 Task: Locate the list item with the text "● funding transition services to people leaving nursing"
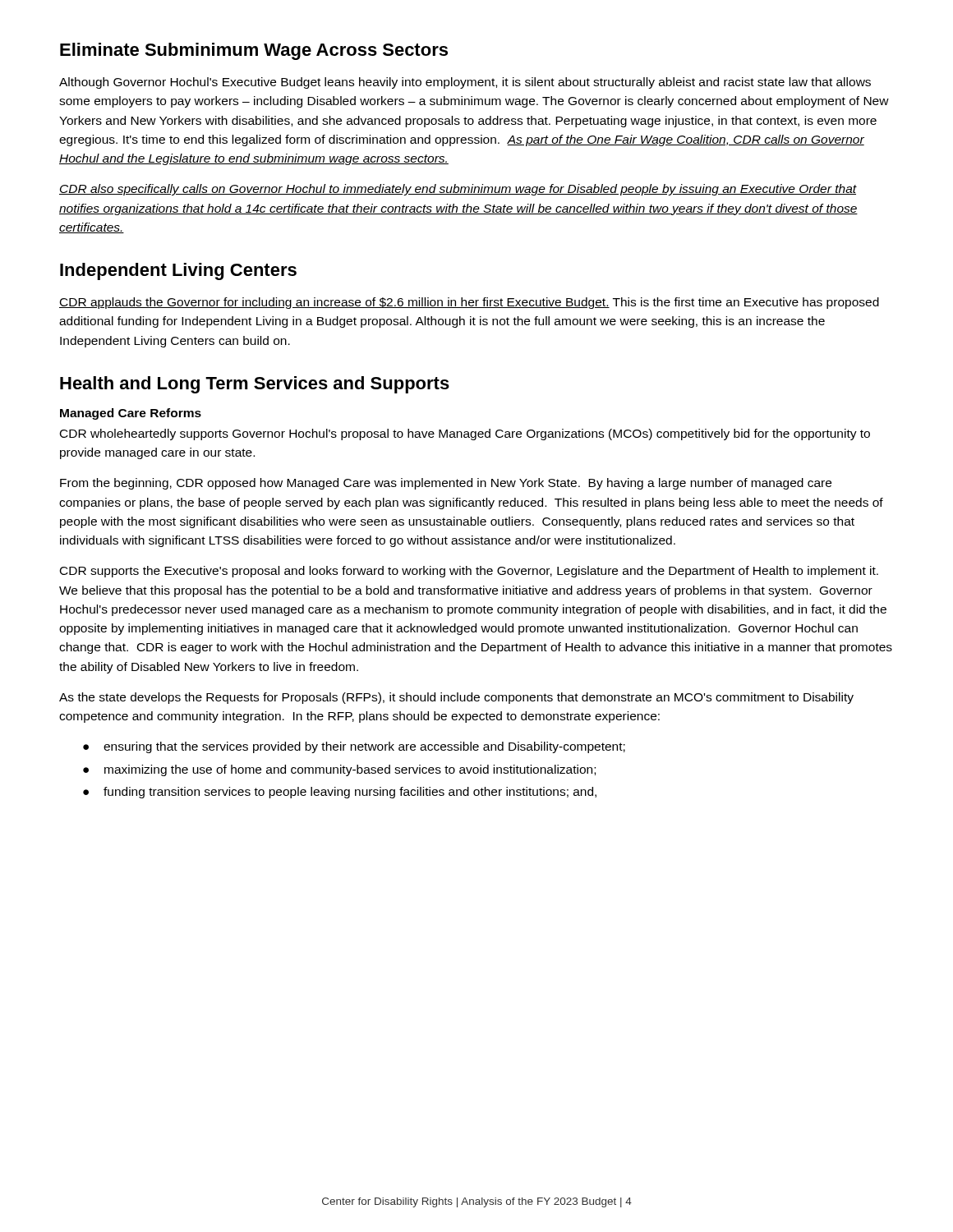click(340, 791)
